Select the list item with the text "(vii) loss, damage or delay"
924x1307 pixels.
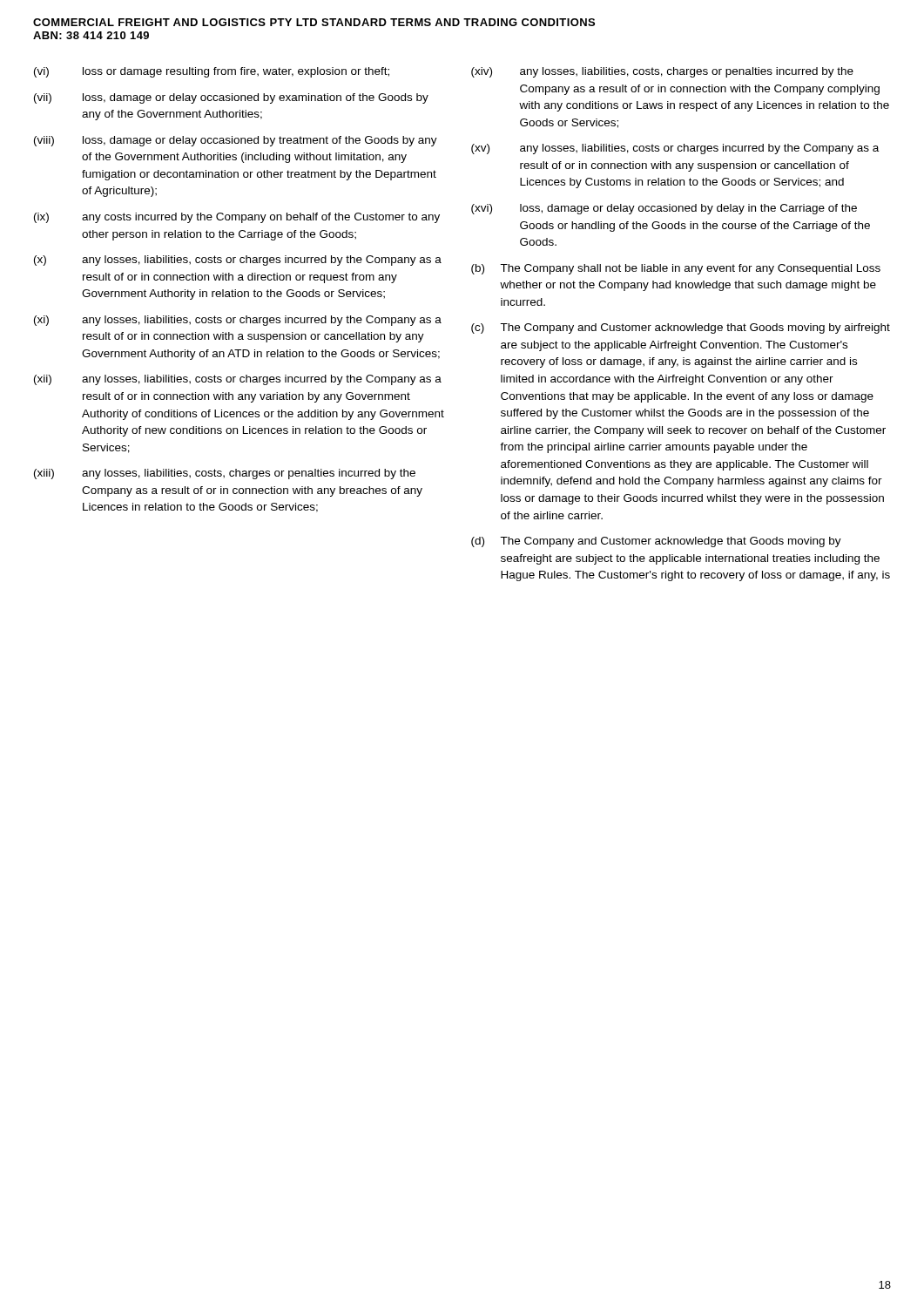point(240,106)
